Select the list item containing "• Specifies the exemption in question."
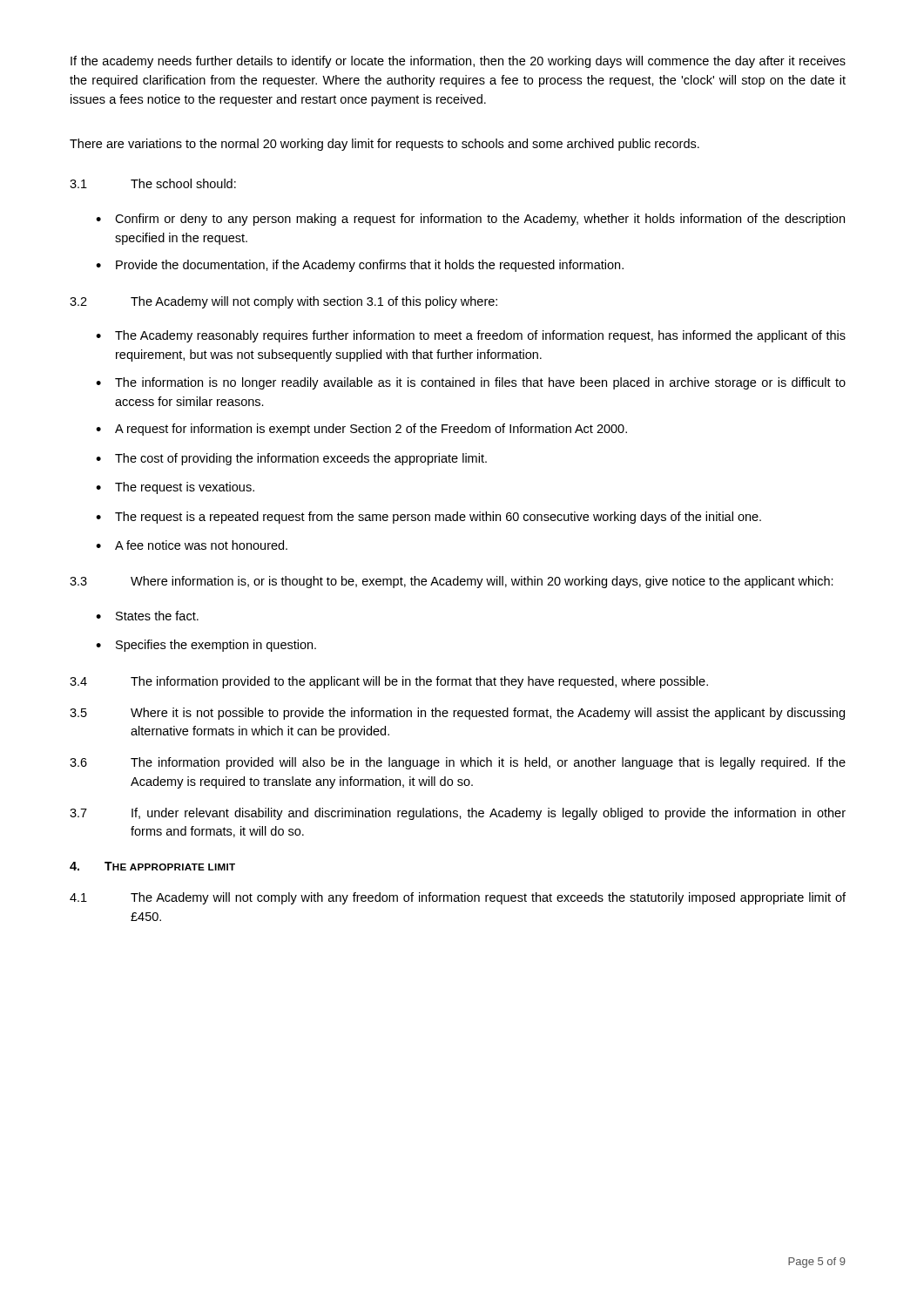This screenshot has width=924, height=1307. (x=206, y=646)
